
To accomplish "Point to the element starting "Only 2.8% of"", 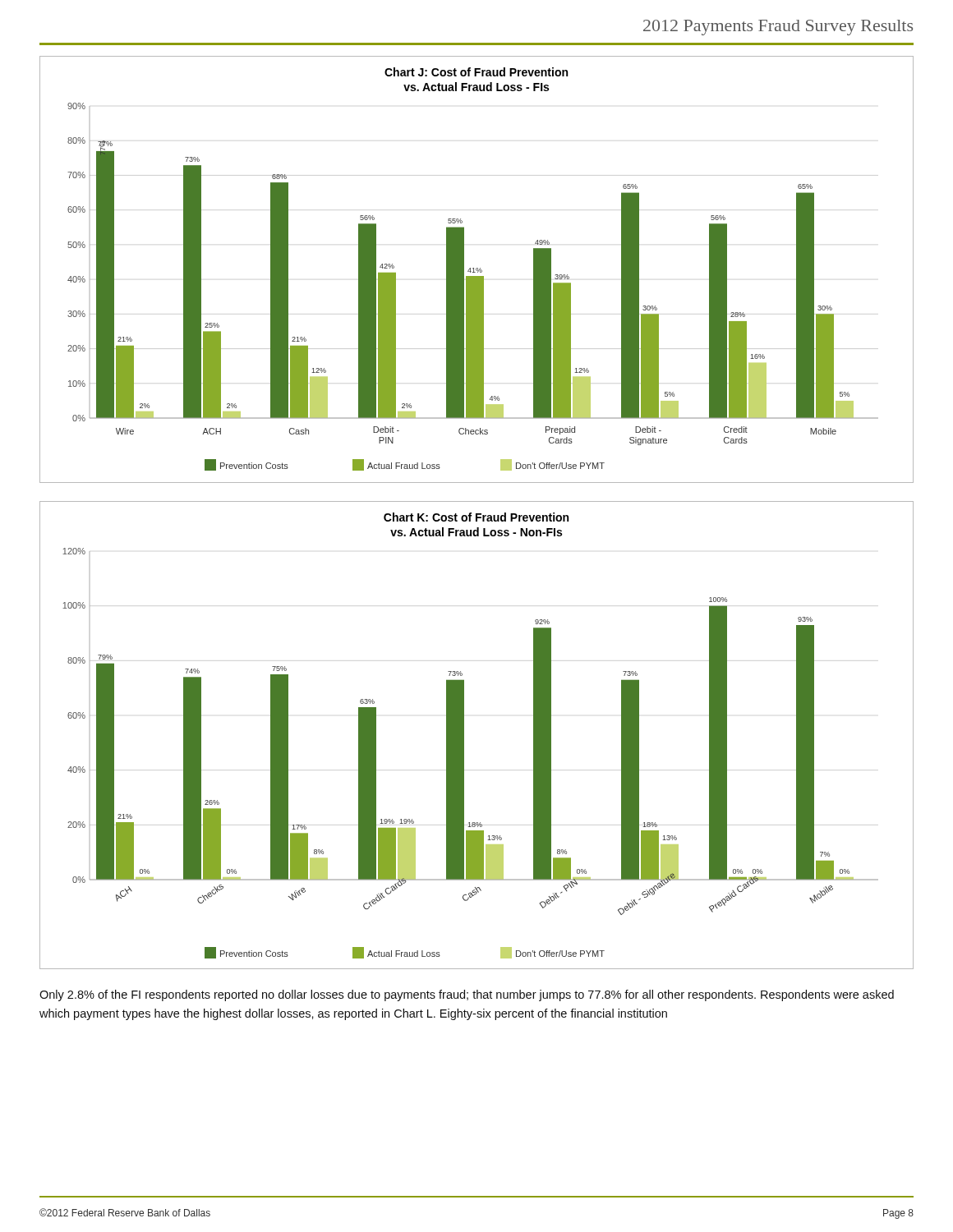I will tap(467, 1004).
